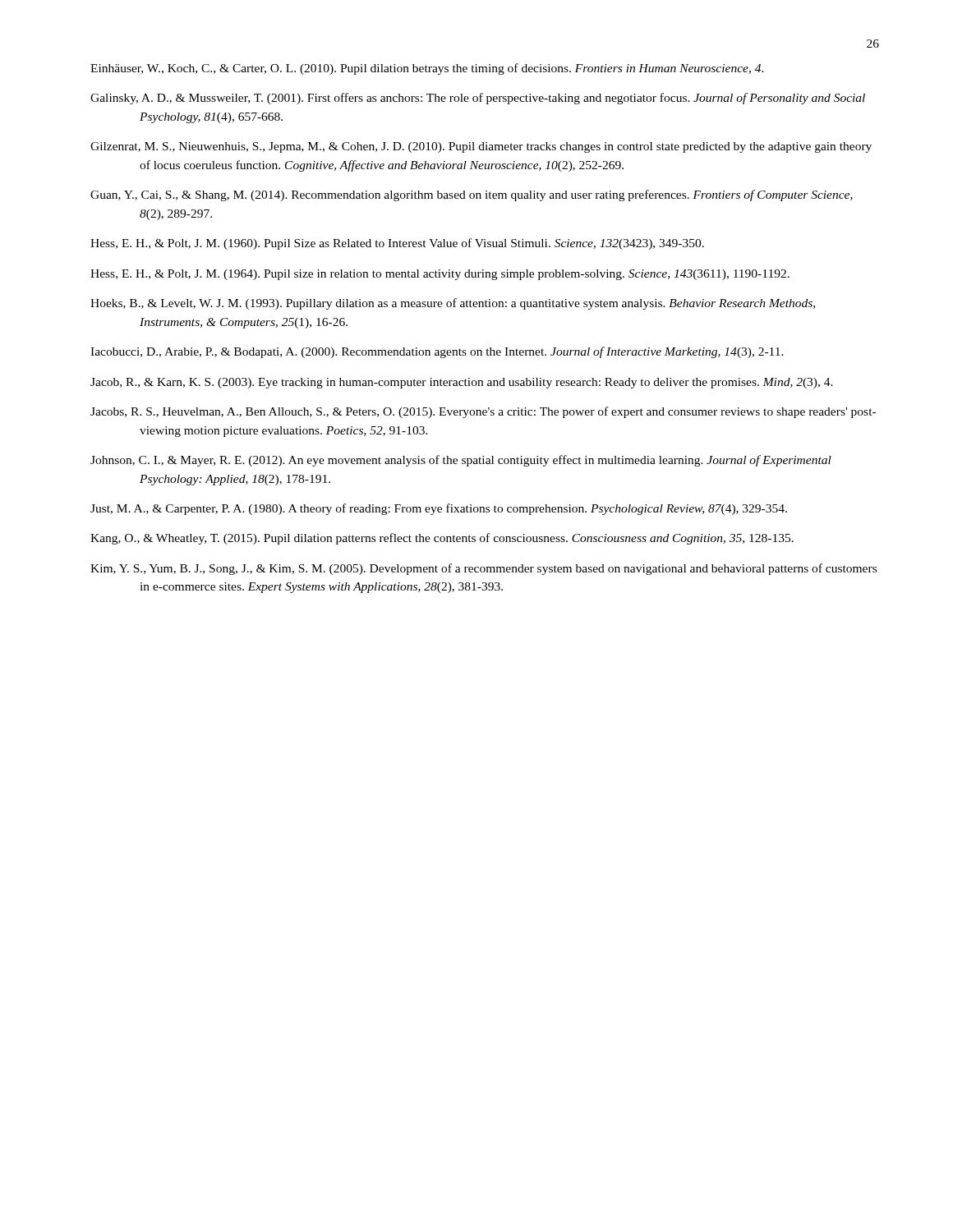Screen dimensions: 1232x953
Task: Point to the text block starting "Iacobucci, D., Arabie, P., & Bodapati,"
Action: pyautogui.click(x=437, y=351)
